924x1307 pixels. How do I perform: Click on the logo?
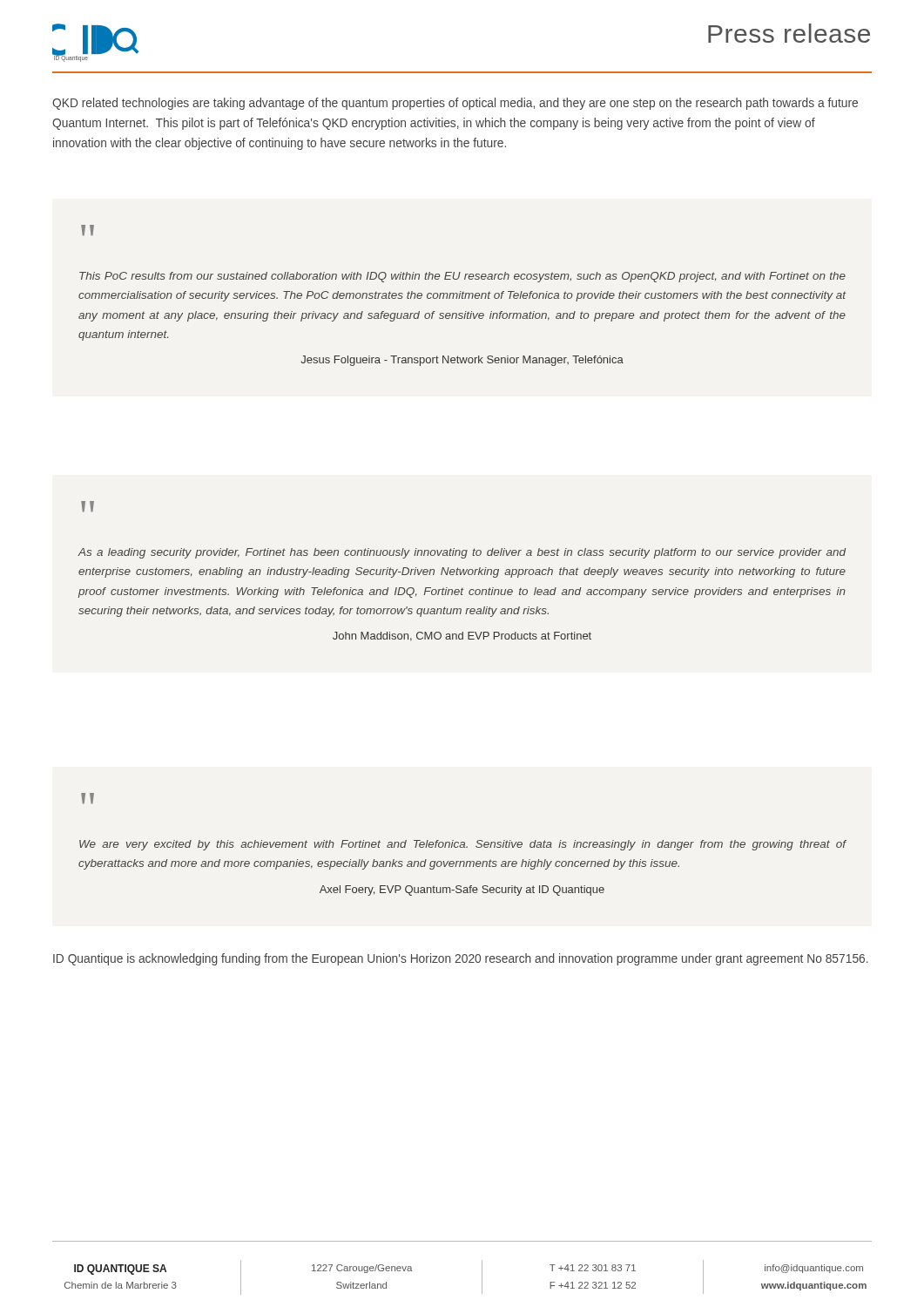coord(96,41)
